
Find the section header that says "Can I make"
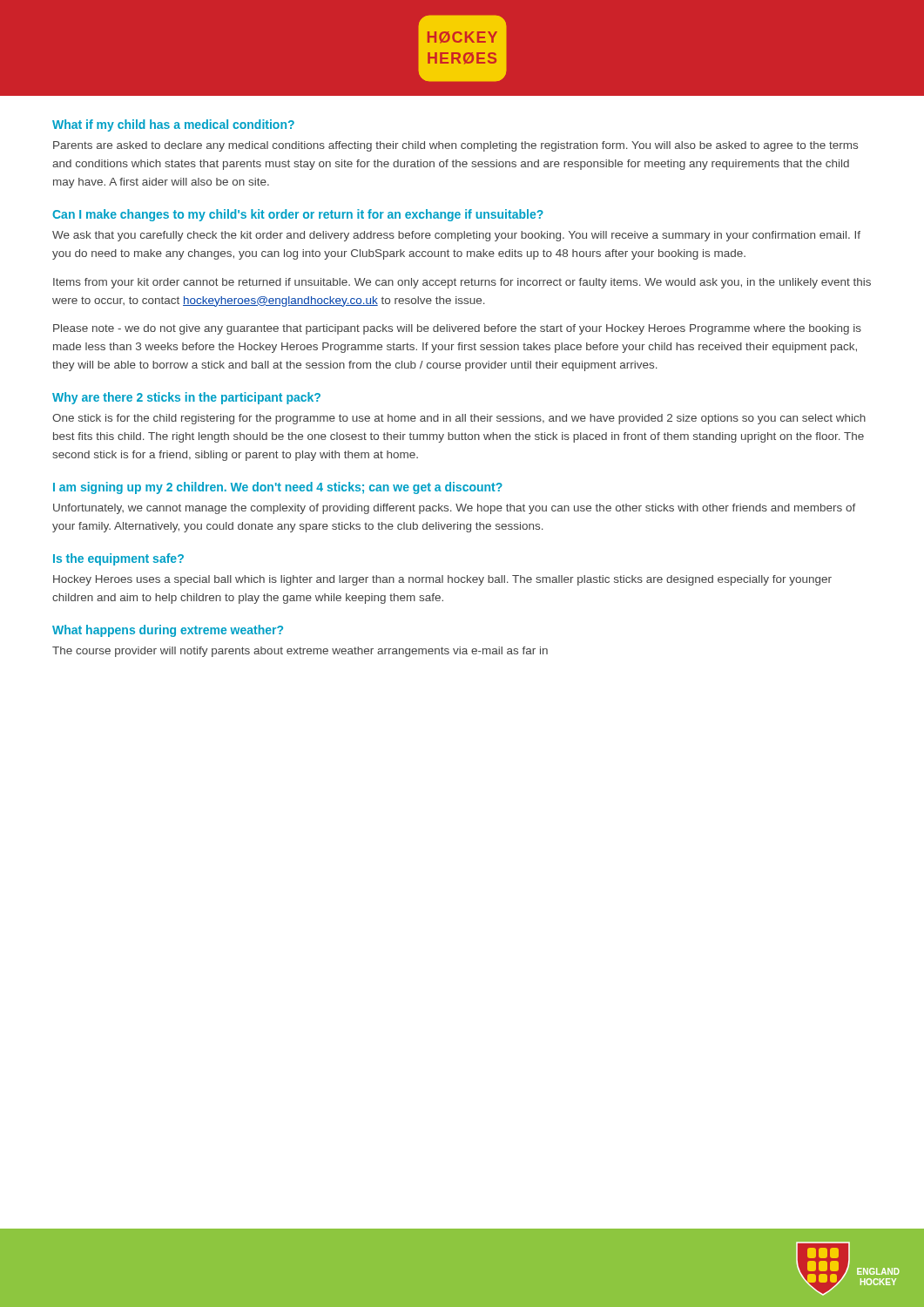tap(298, 214)
